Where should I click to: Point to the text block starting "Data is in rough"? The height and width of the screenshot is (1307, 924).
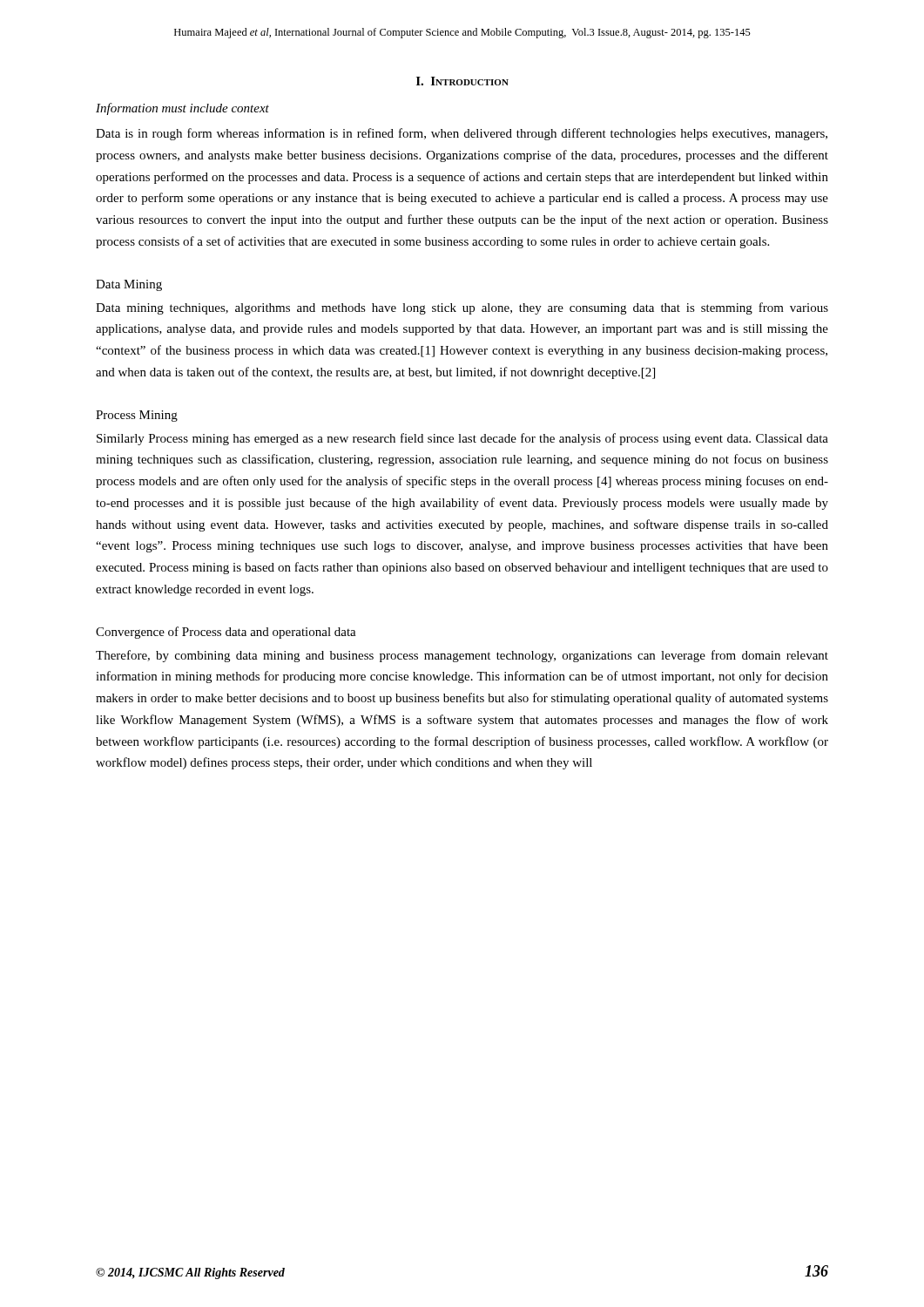coord(462,187)
